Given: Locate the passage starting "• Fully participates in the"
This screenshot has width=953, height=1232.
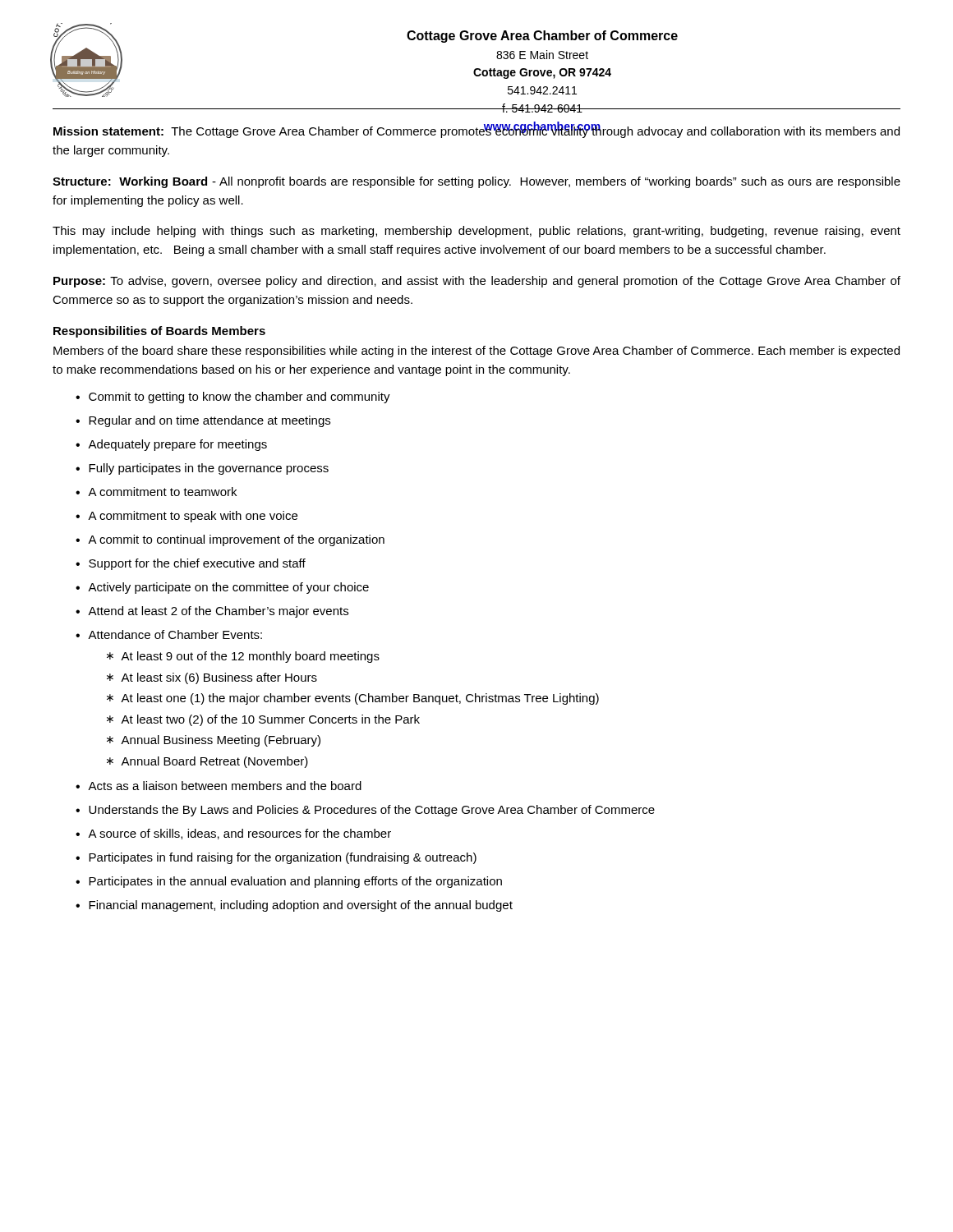Looking at the screenshot, I should click(x=202, y=469).
